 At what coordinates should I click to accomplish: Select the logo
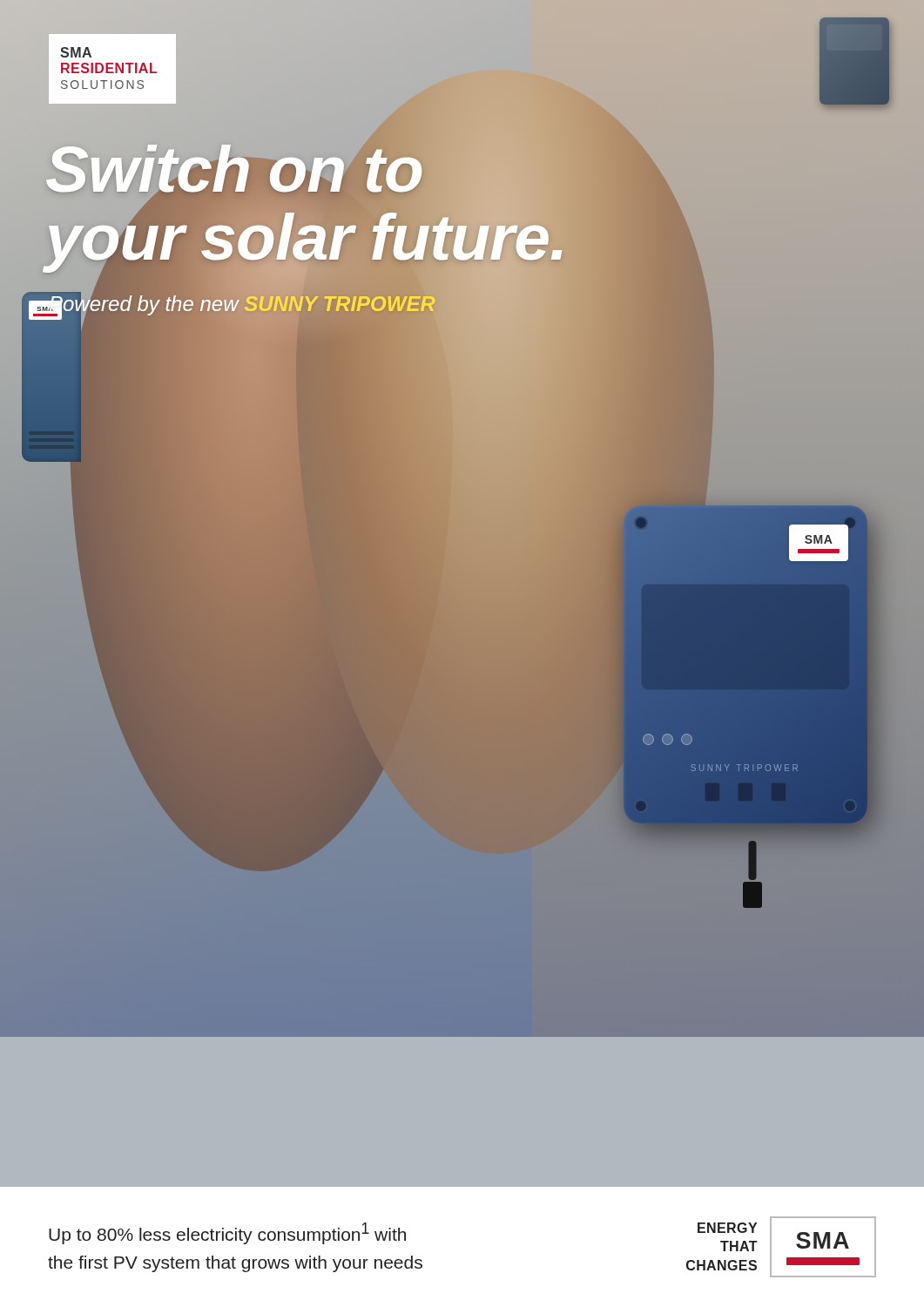823,1247
